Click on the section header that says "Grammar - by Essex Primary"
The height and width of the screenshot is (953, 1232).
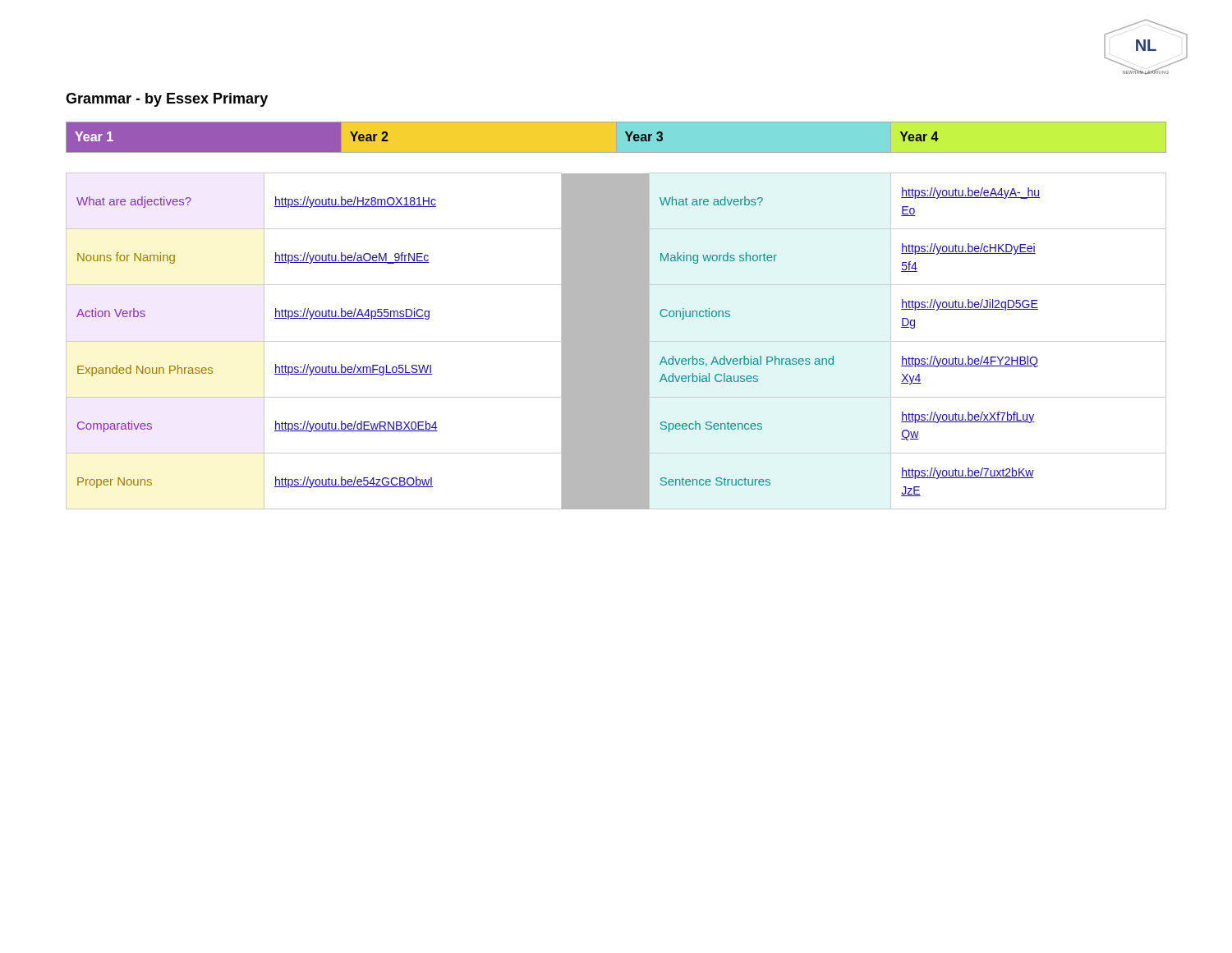[x=167, y=99]
